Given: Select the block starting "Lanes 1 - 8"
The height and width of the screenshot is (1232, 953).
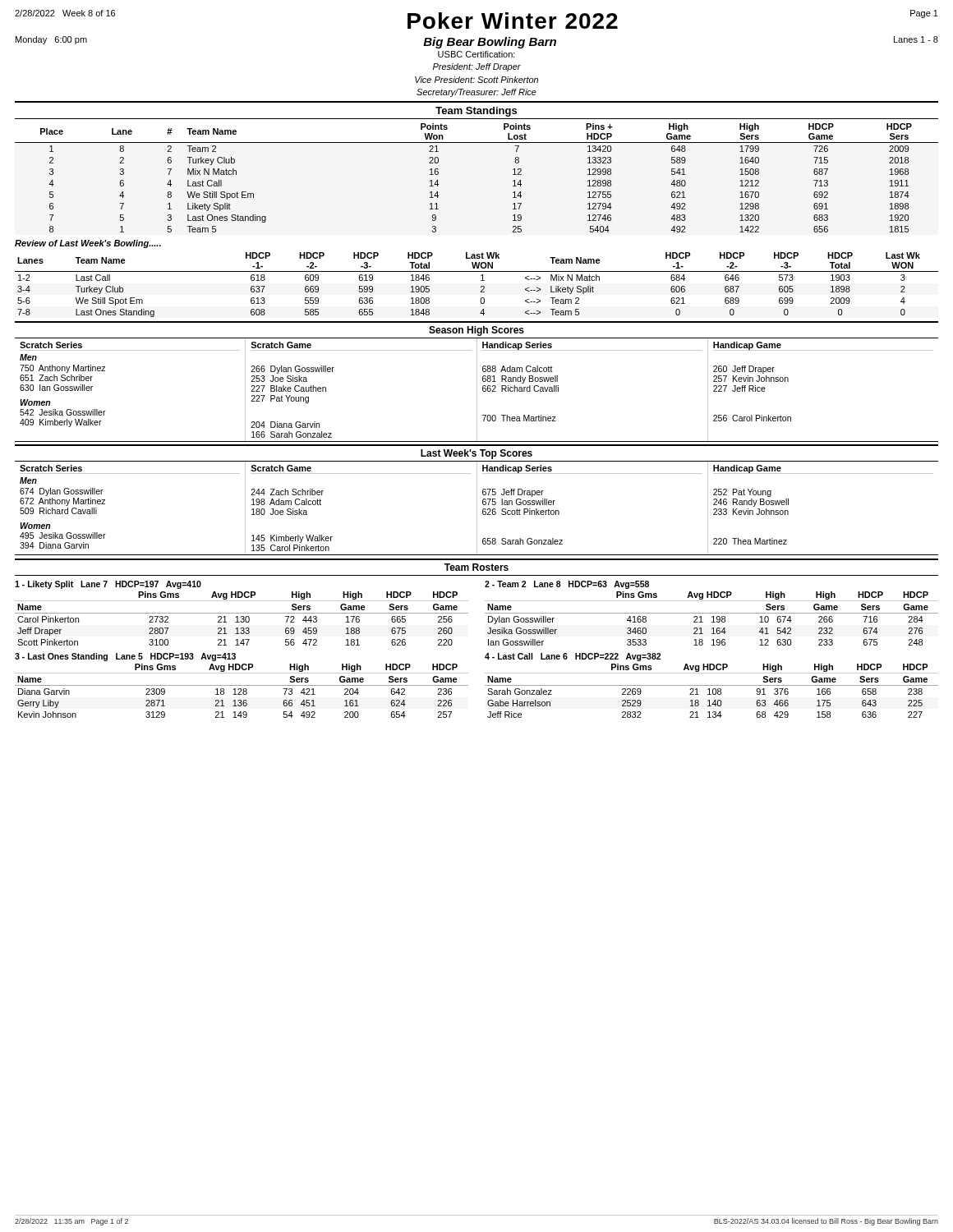Looking at the screenshot, I should [x=916, y=39].
